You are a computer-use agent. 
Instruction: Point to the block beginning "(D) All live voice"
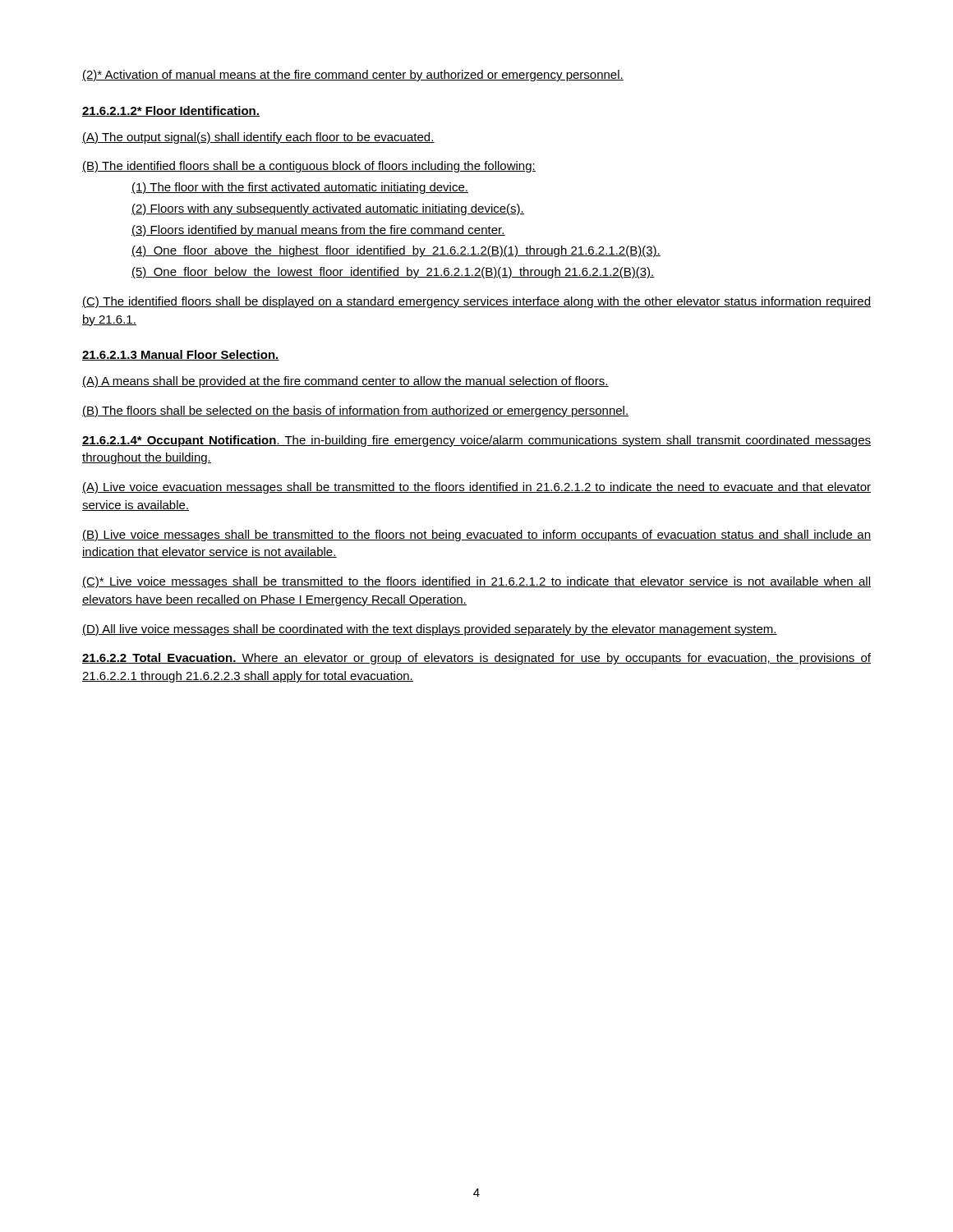coord(429,628)
